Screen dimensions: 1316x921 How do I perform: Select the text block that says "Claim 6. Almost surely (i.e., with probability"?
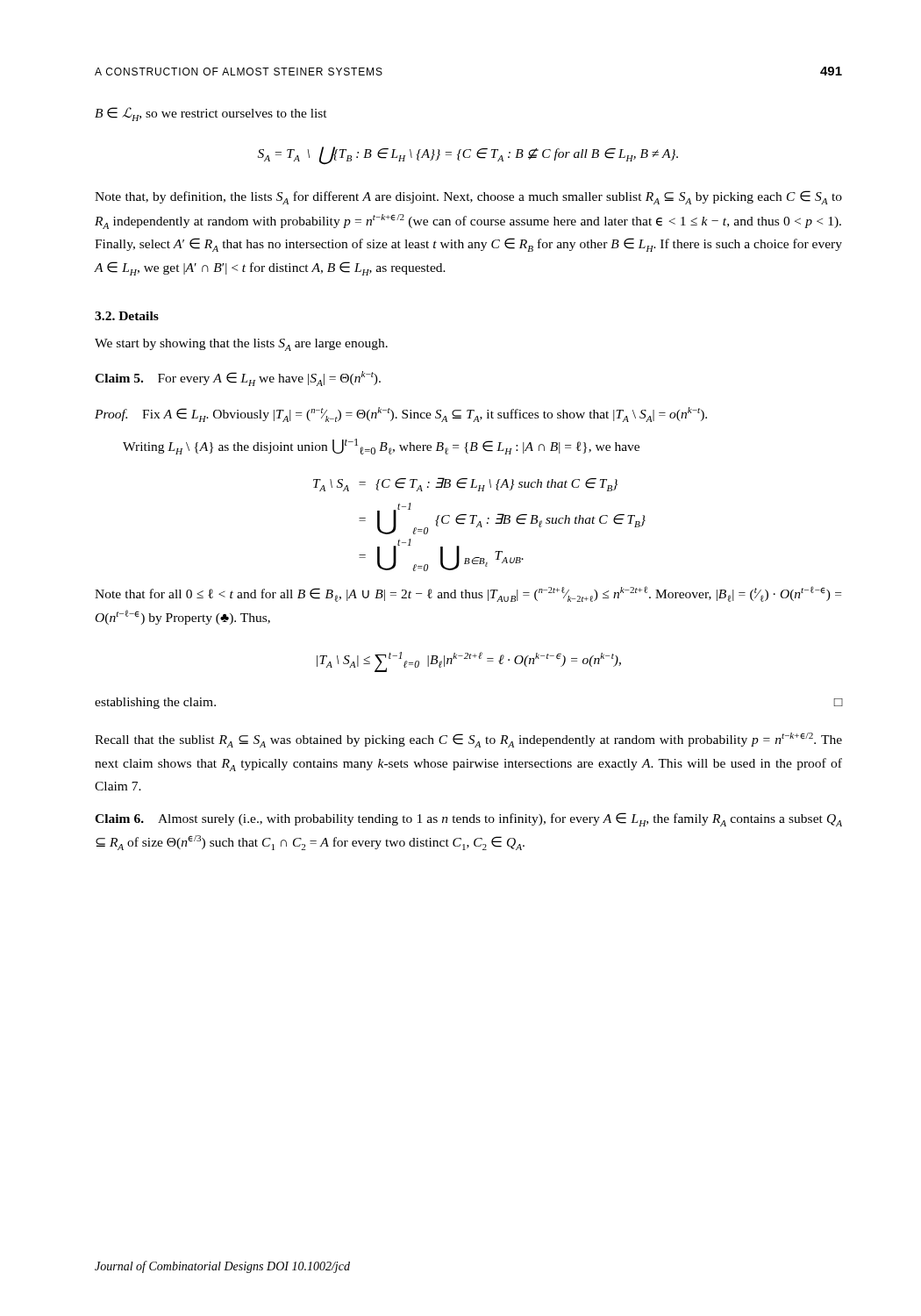tap(468, 832)
